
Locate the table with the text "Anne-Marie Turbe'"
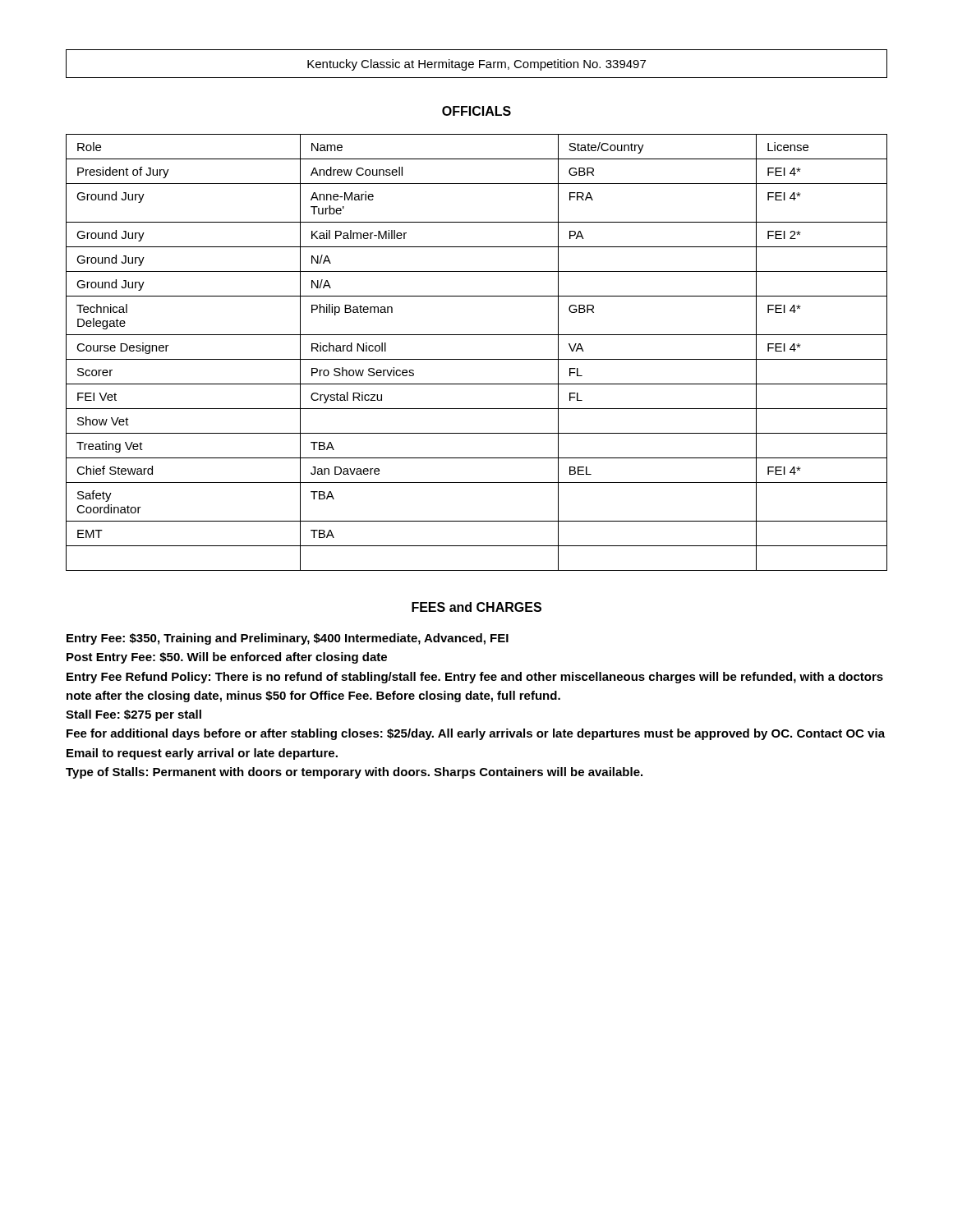(x=476, y=352)
